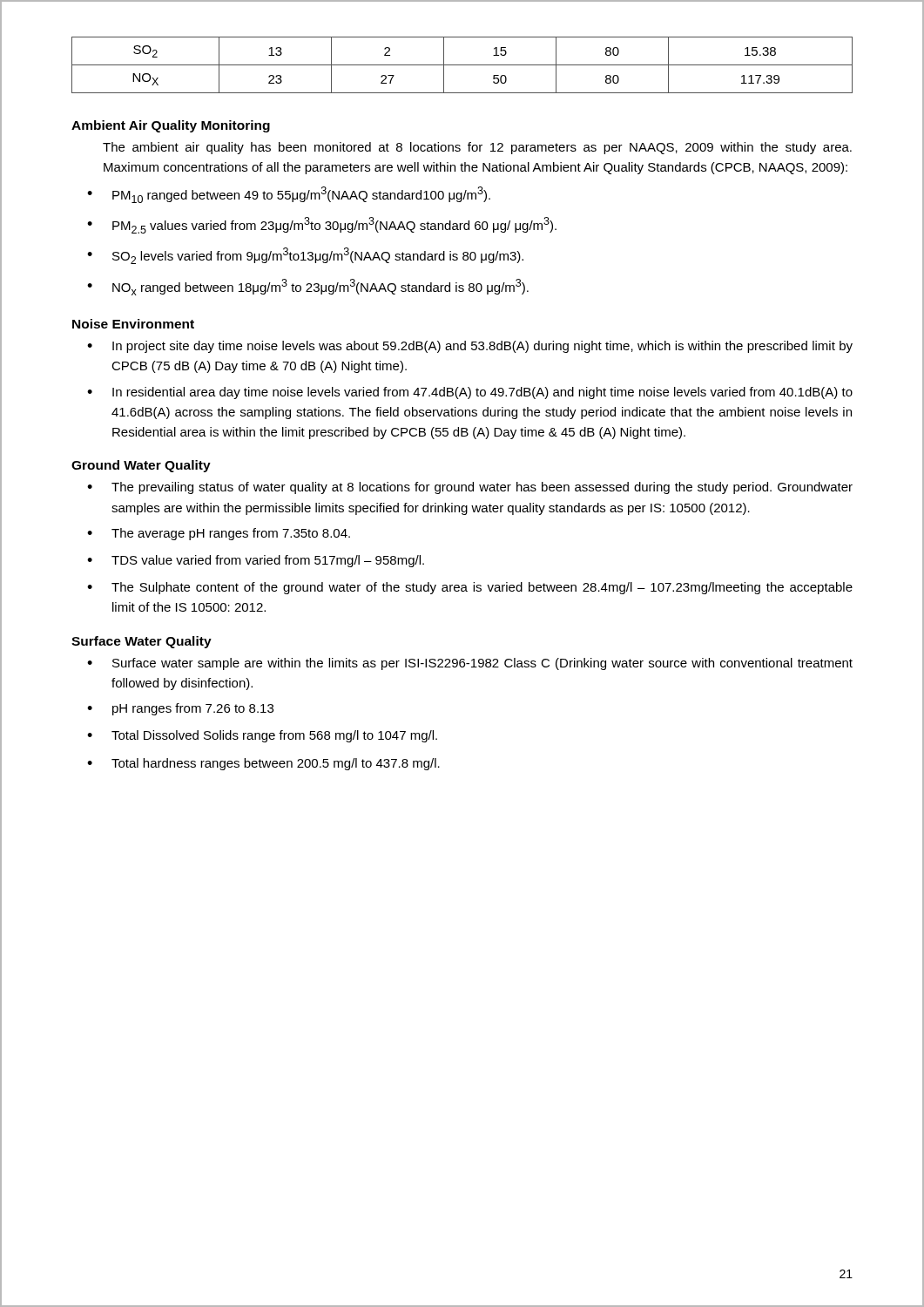The image size is (924, 1307).
Task: Locate the block of text that opens with "• The Sulphate content of the ground"
Action: click(x=470, y=597)
